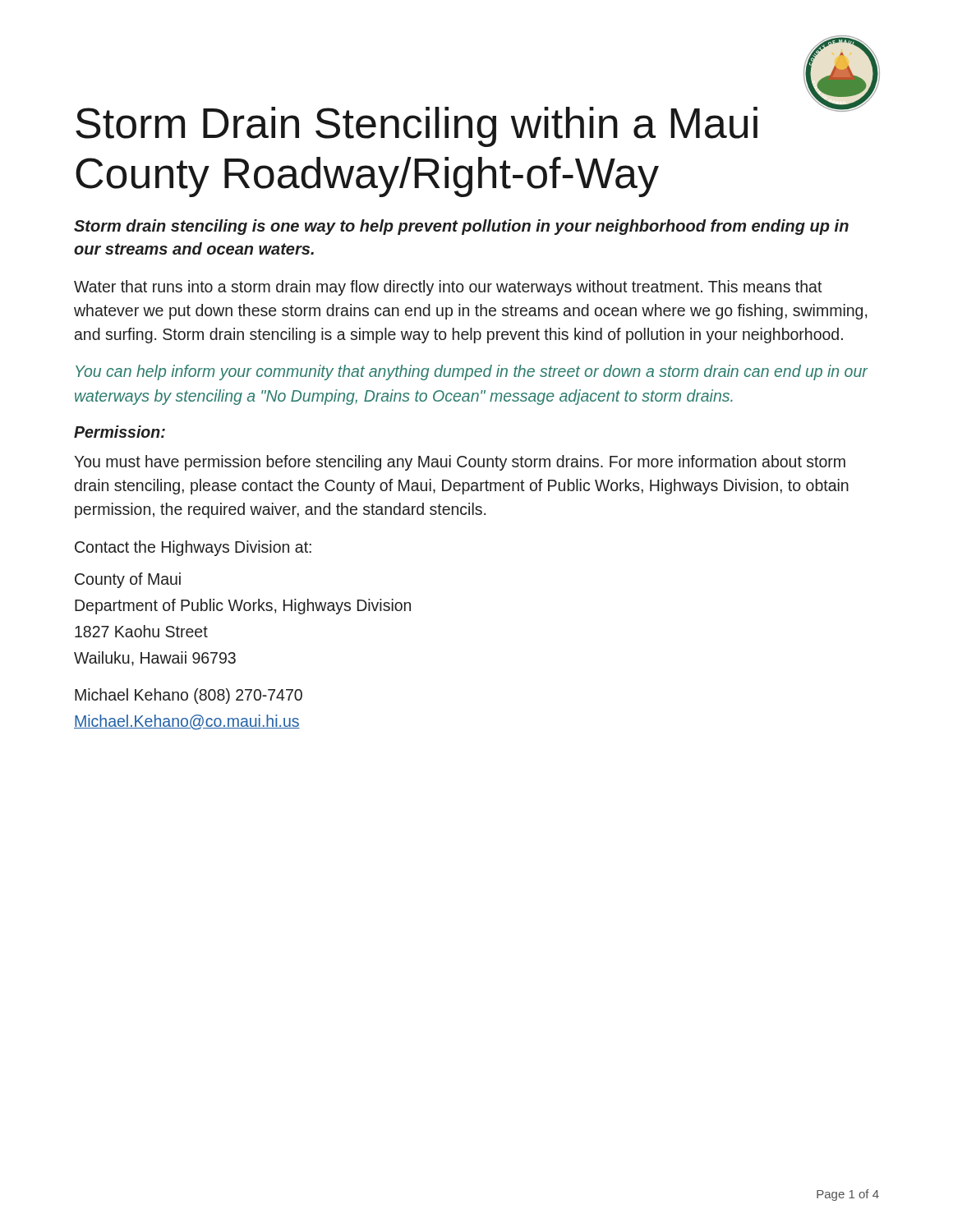Image resolution: width=953 pixels, height=1232 pixels.
Task: Locate the block of text that opens with "Water that runs into"
Action: pyautogui.click(x=471, y=310)
